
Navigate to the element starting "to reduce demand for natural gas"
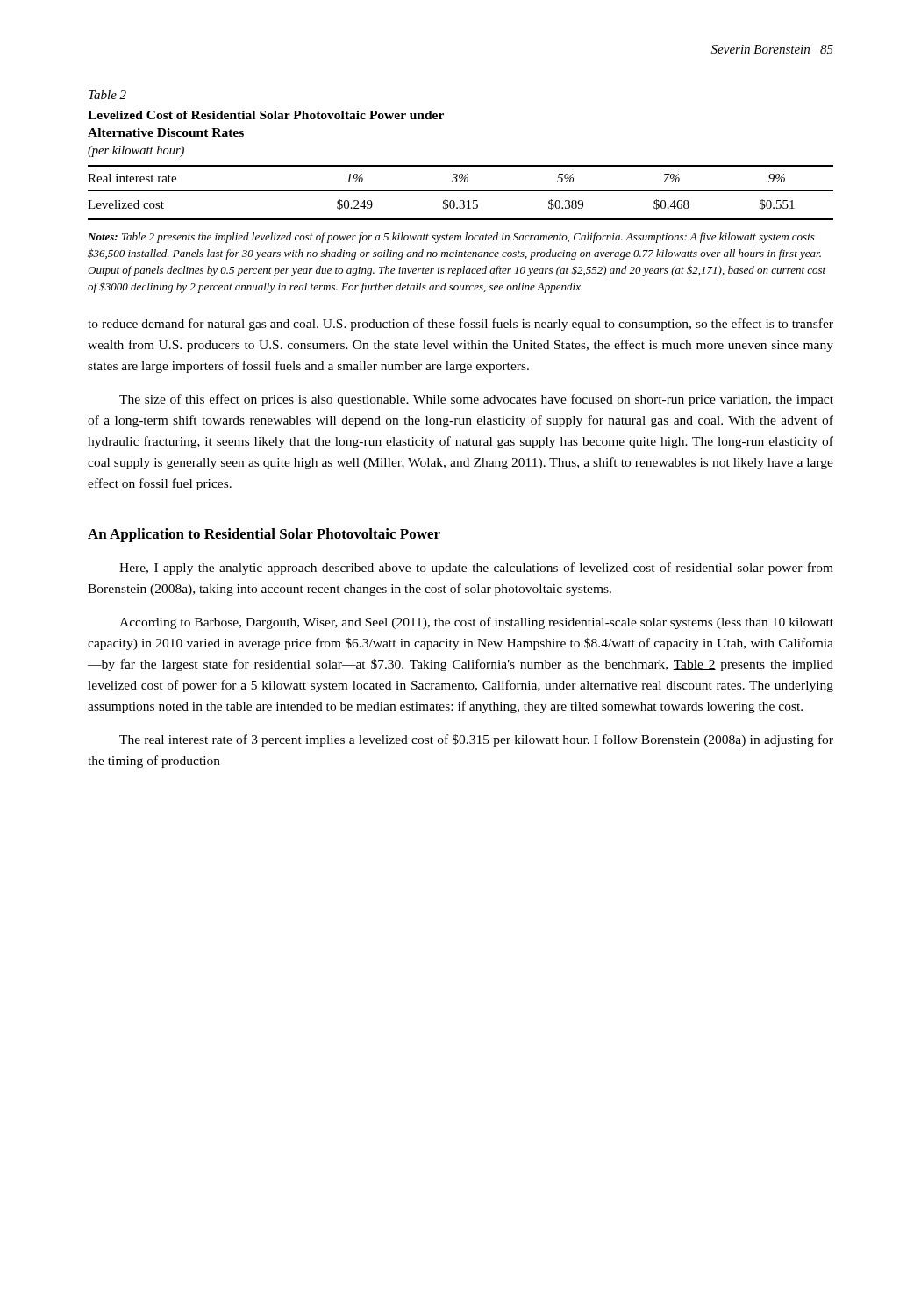pos(460,344)
